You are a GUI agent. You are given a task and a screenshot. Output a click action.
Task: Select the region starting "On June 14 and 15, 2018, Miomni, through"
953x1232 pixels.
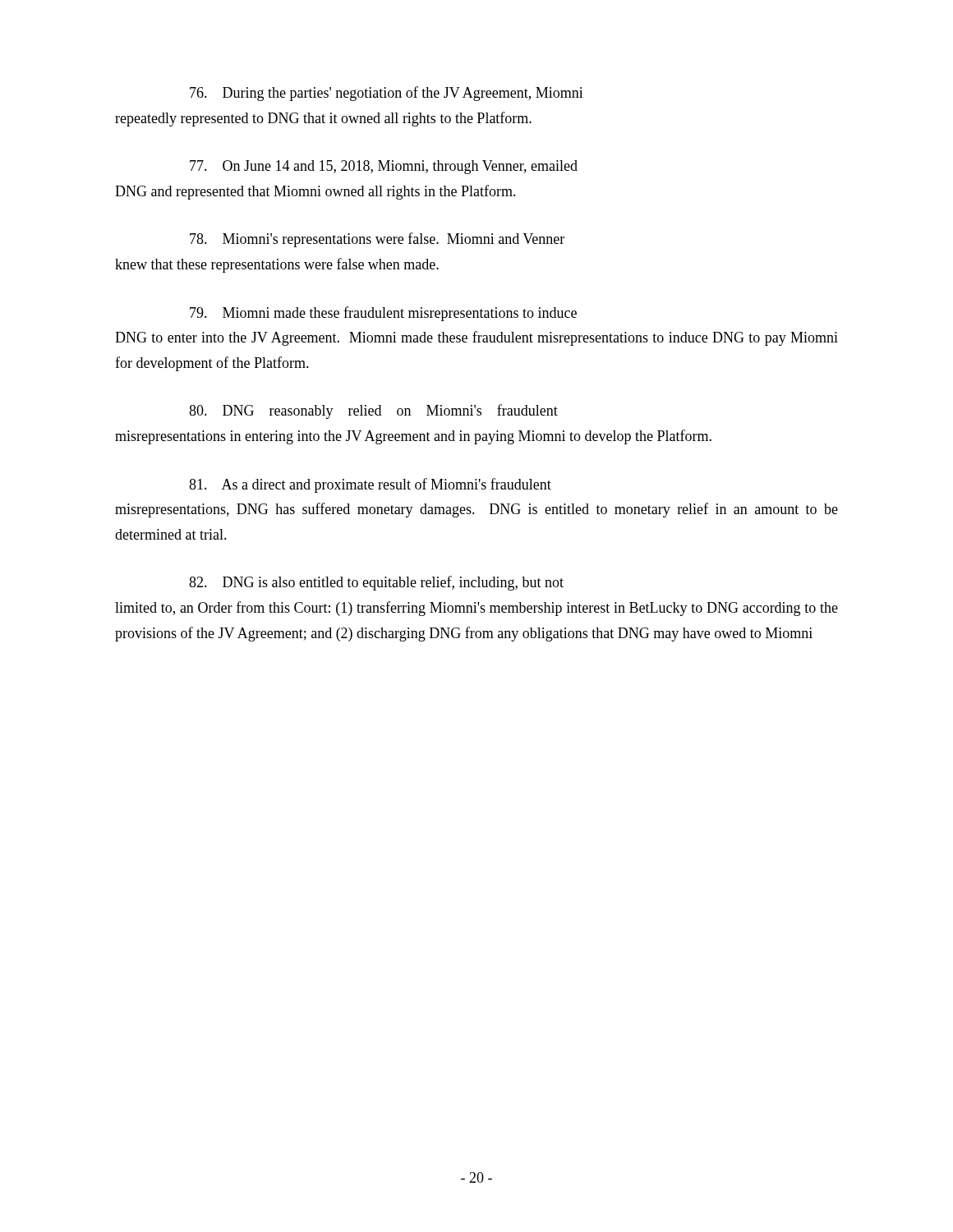click(x=476, y=179)
